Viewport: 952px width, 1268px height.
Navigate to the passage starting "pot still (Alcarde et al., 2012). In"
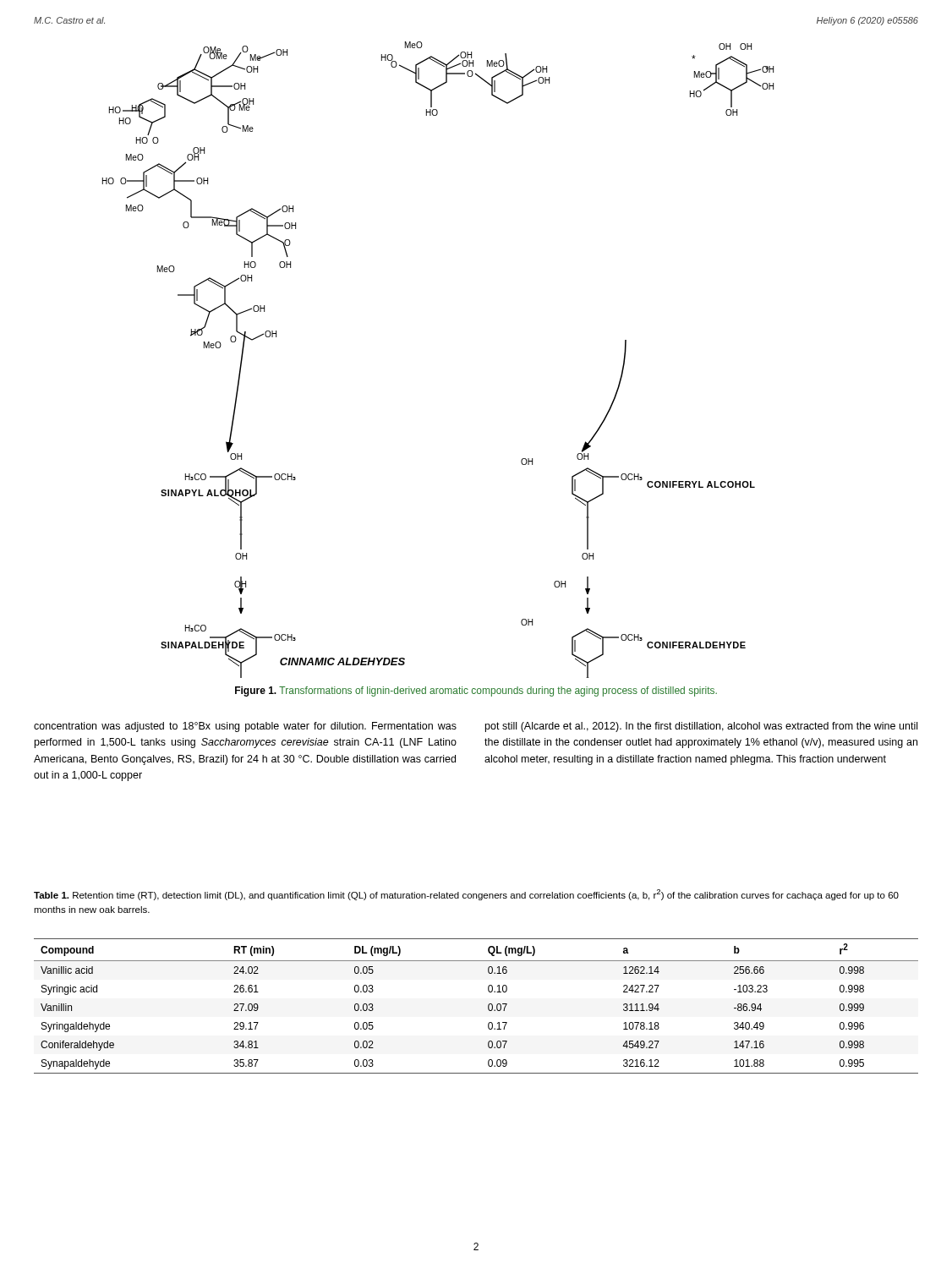[701, 743]
